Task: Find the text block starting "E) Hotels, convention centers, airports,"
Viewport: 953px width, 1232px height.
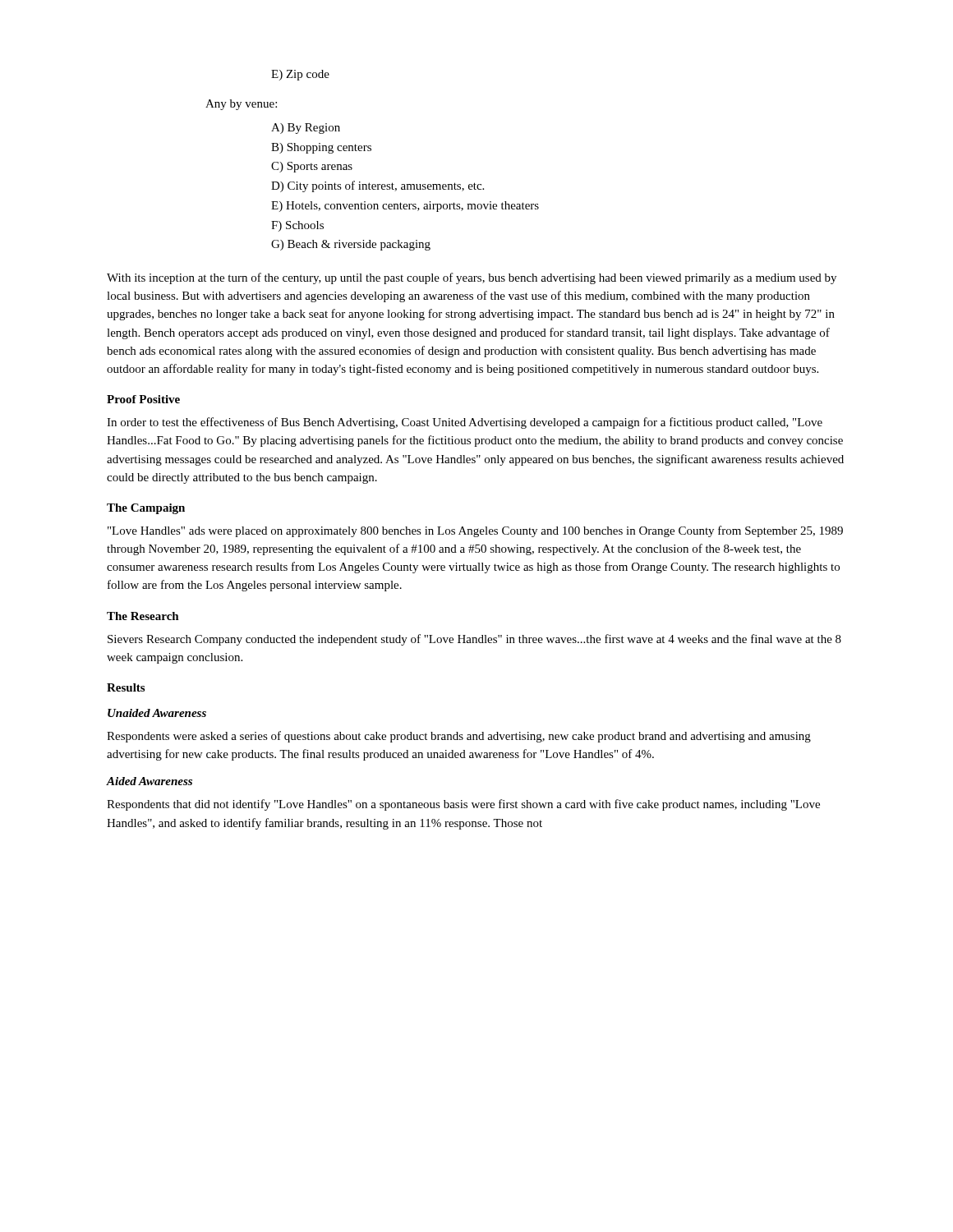Action: click(x=405, y=205)
